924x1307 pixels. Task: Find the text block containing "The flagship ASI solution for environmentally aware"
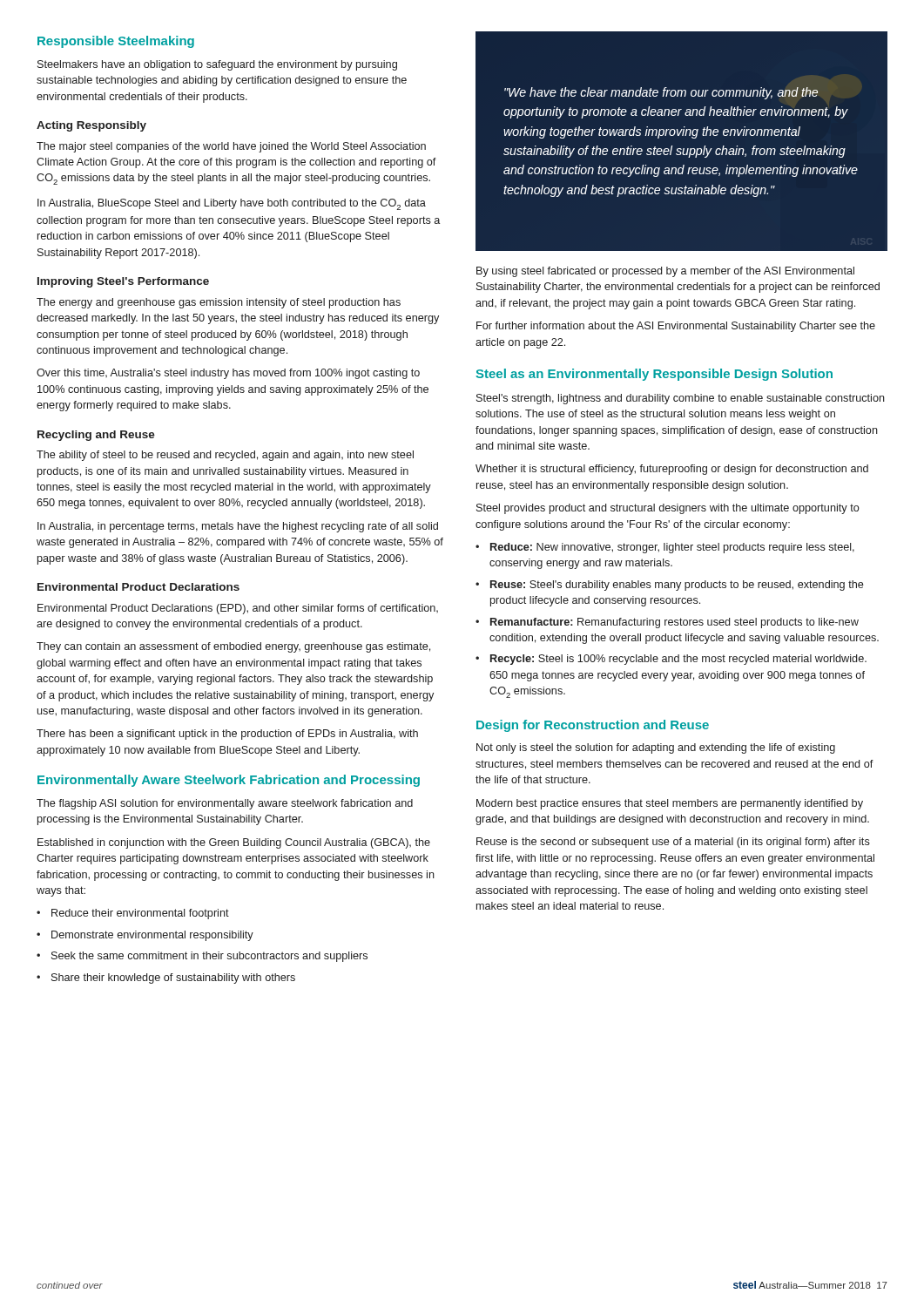coord(240,812)
